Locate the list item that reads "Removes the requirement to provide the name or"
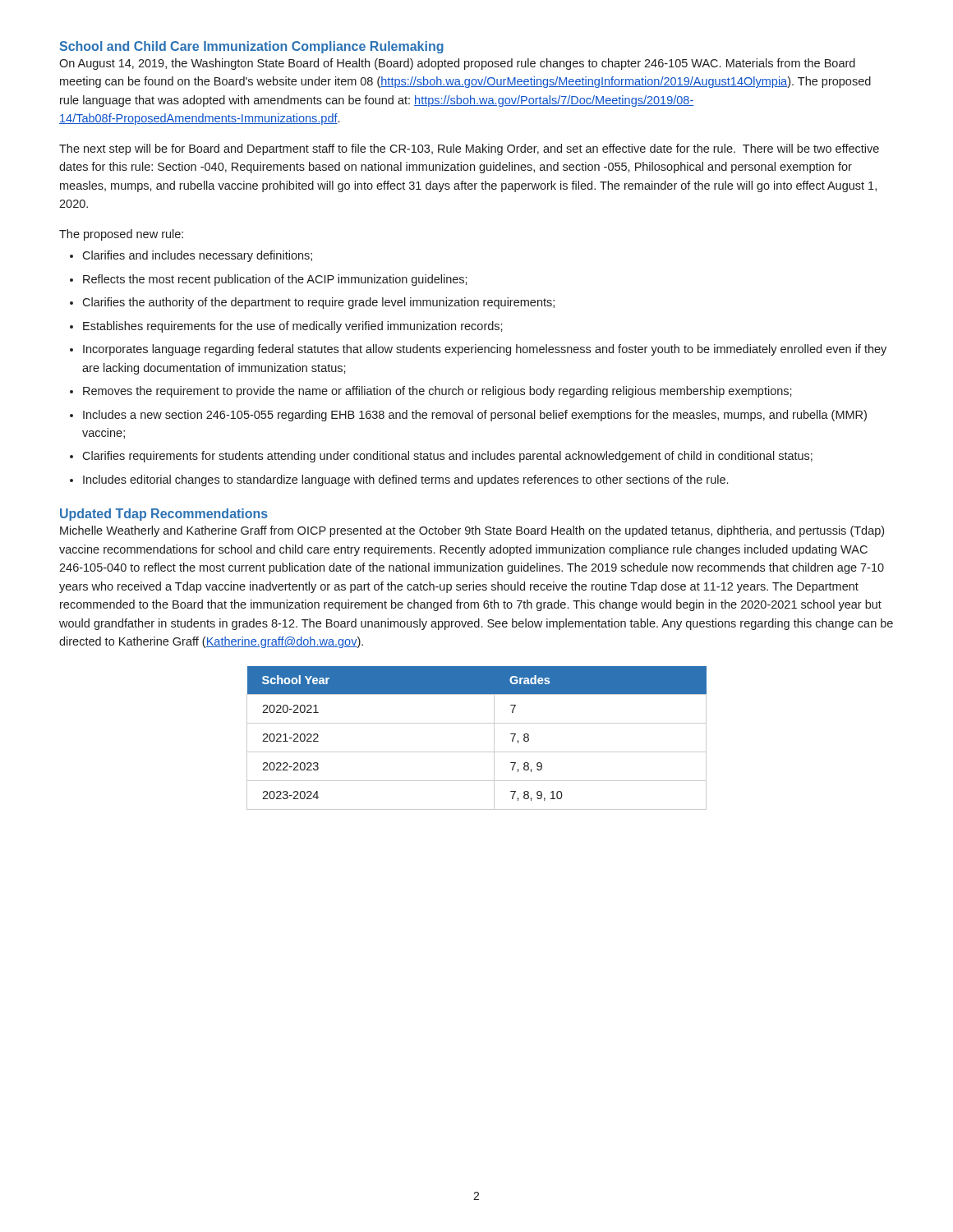The width and height of the screenshot is (953, 1232). tap(437, 391)
